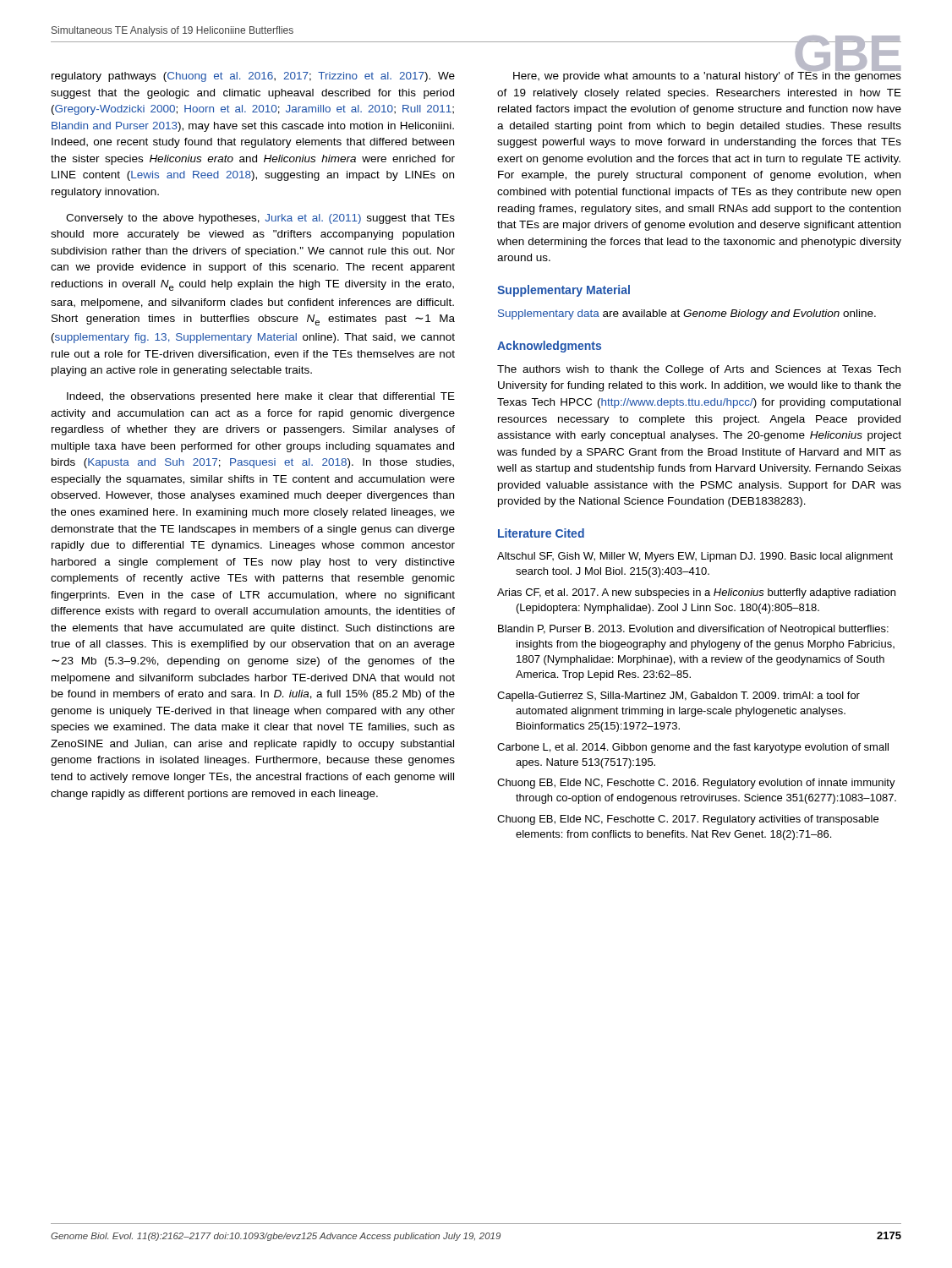This screenshot has height=1268, width=952.
Task: Select the section header with the text "Supplementary Material"
Action: pyautogui.click(x=564, y=290)
